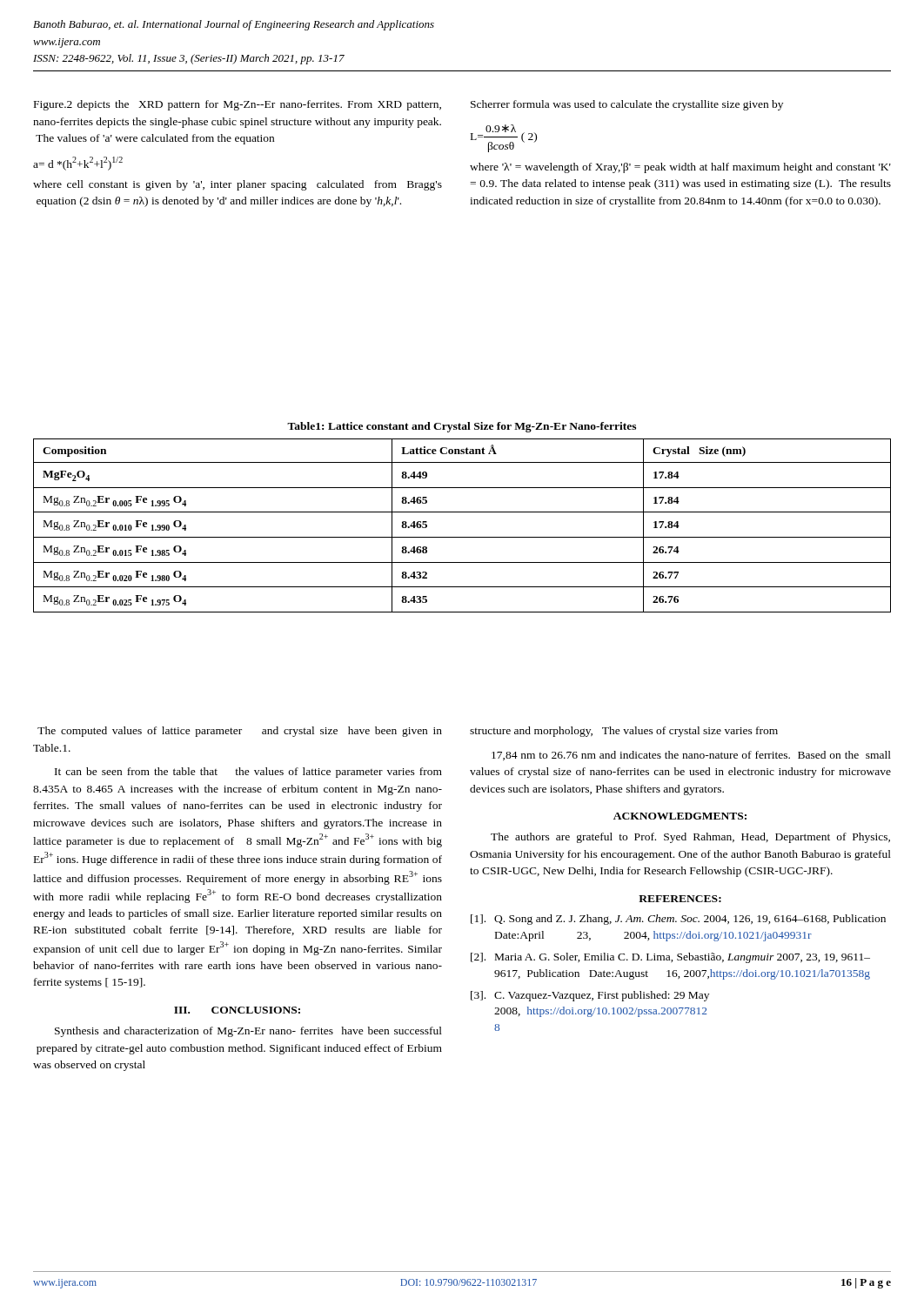This screenshot has height=1305, width=924.
Task: Find the element starting "Scherrer formula was used"
Action: (x=680, y=152)
